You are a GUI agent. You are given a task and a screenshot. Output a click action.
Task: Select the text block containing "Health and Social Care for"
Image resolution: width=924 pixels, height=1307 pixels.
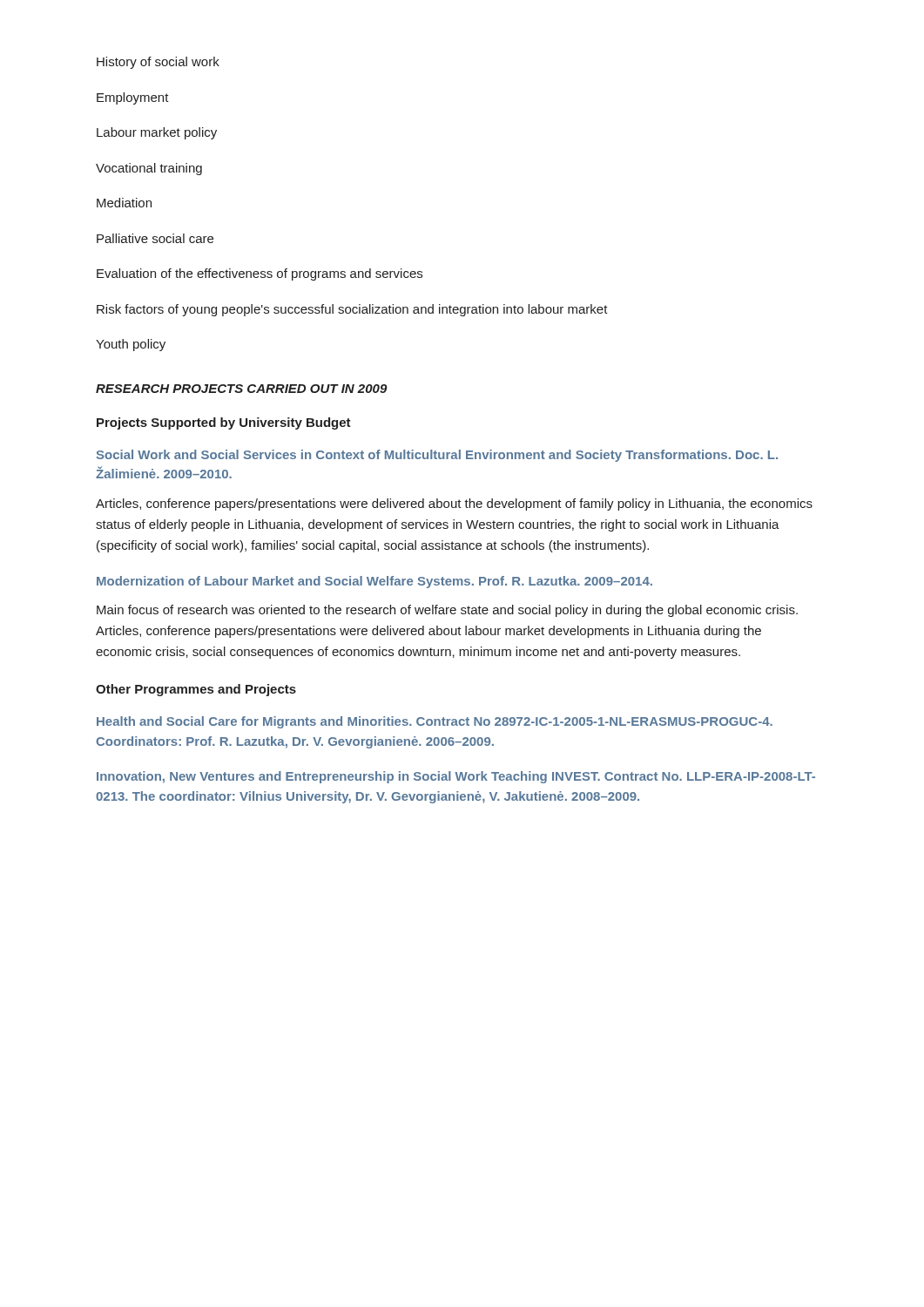[x=434, y=731]
